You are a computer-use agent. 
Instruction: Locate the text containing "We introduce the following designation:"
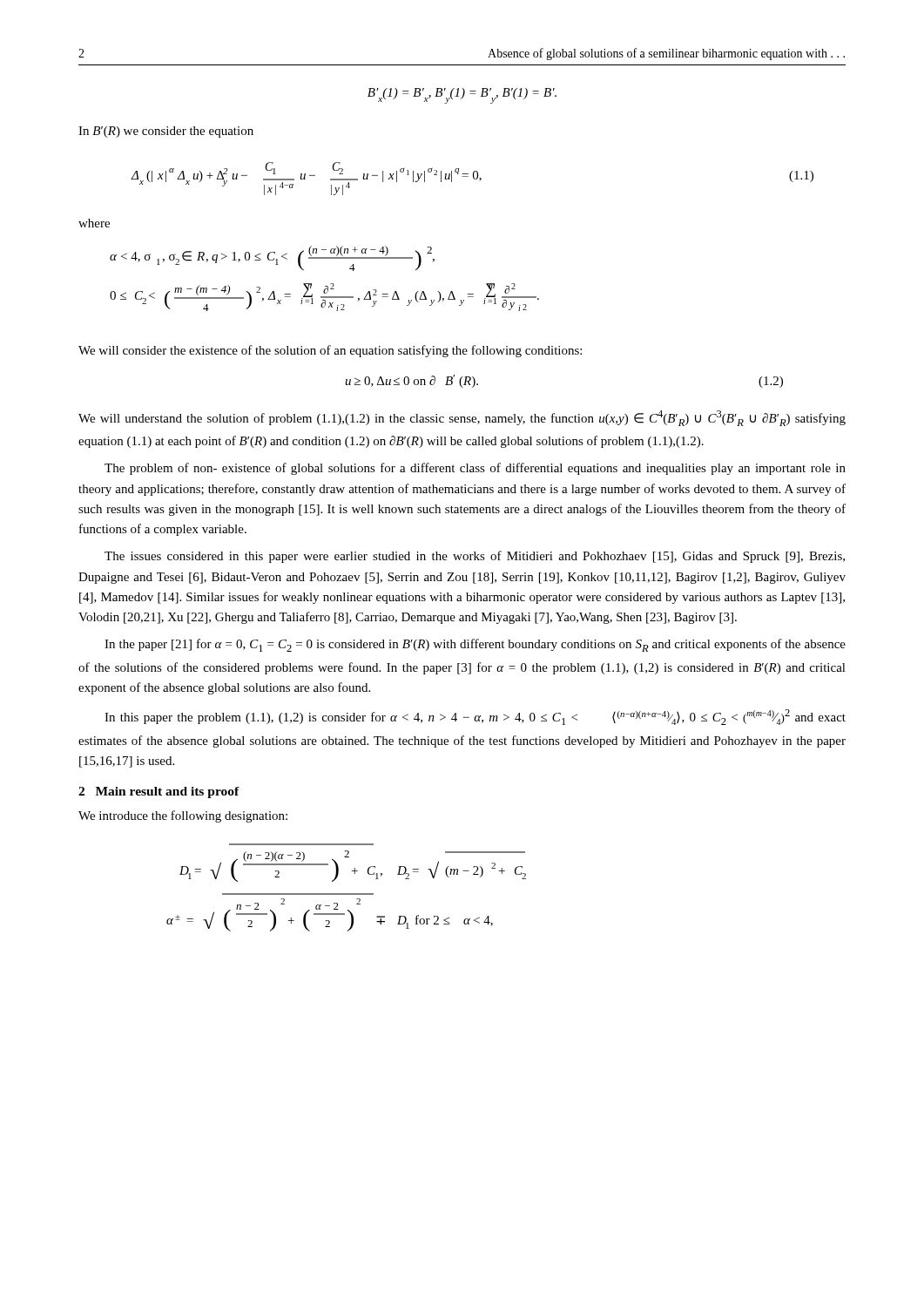tap(183, 816)
